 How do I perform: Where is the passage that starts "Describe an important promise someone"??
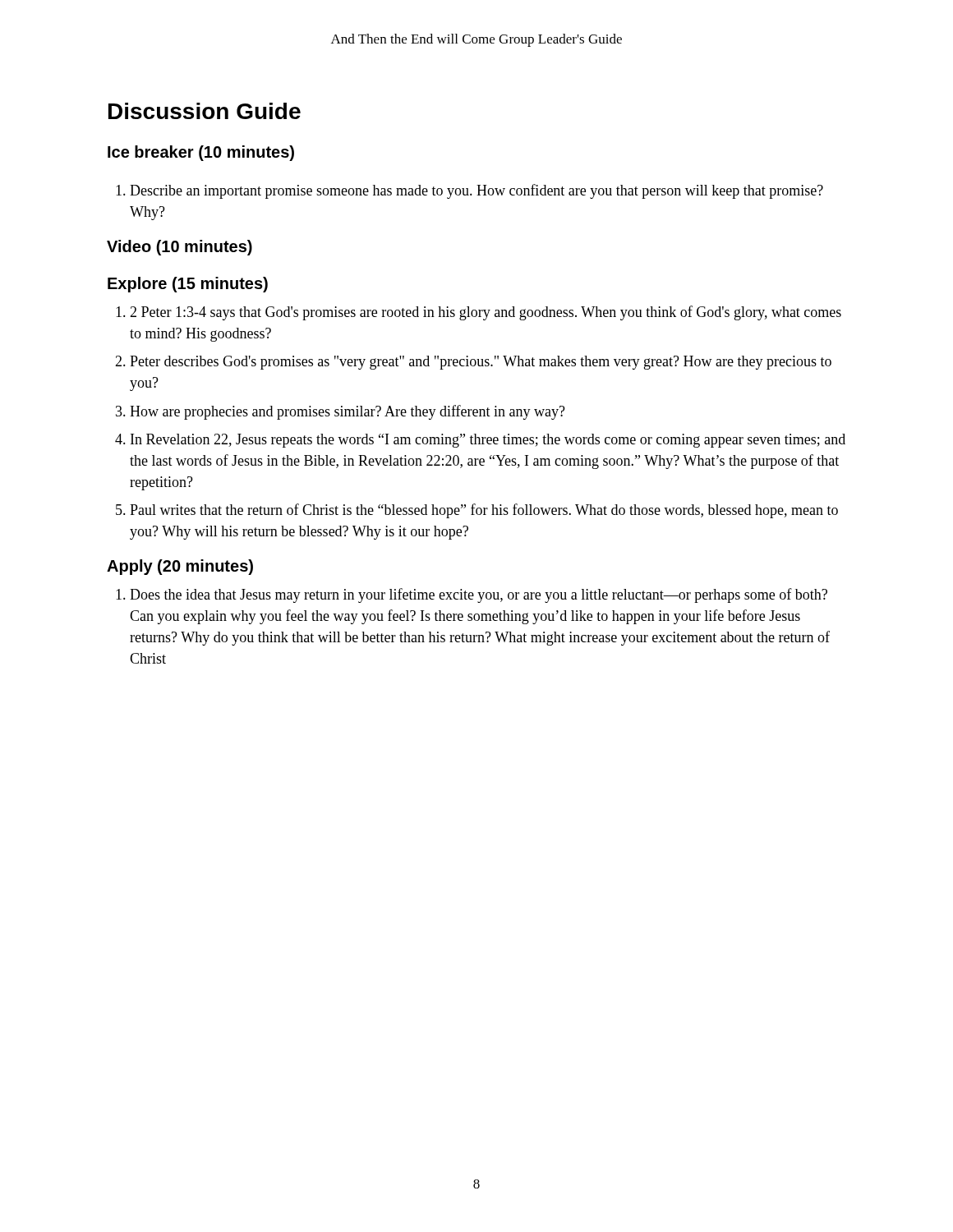coord(477,201)
